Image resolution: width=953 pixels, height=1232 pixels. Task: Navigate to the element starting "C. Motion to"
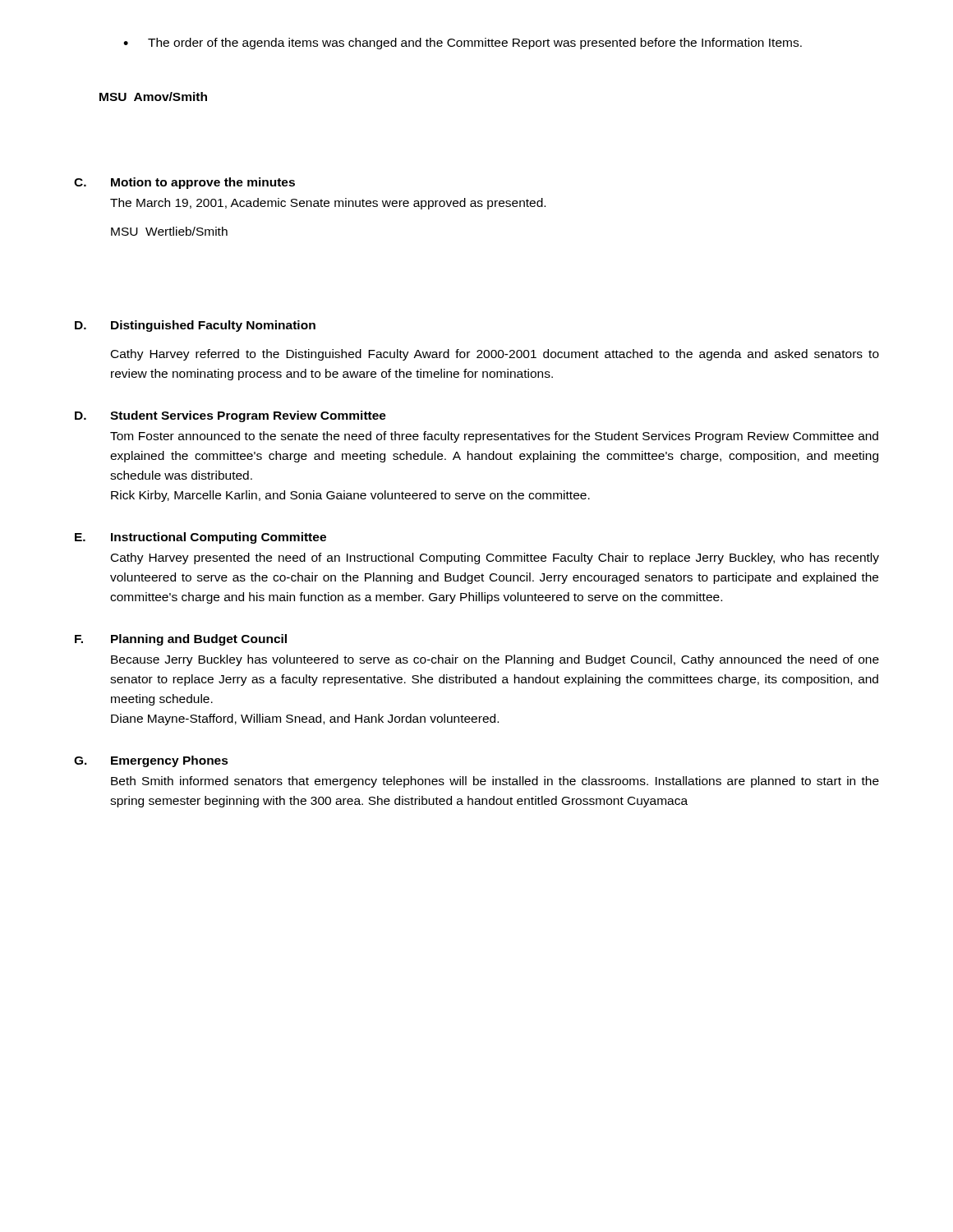tap(476, 207)
